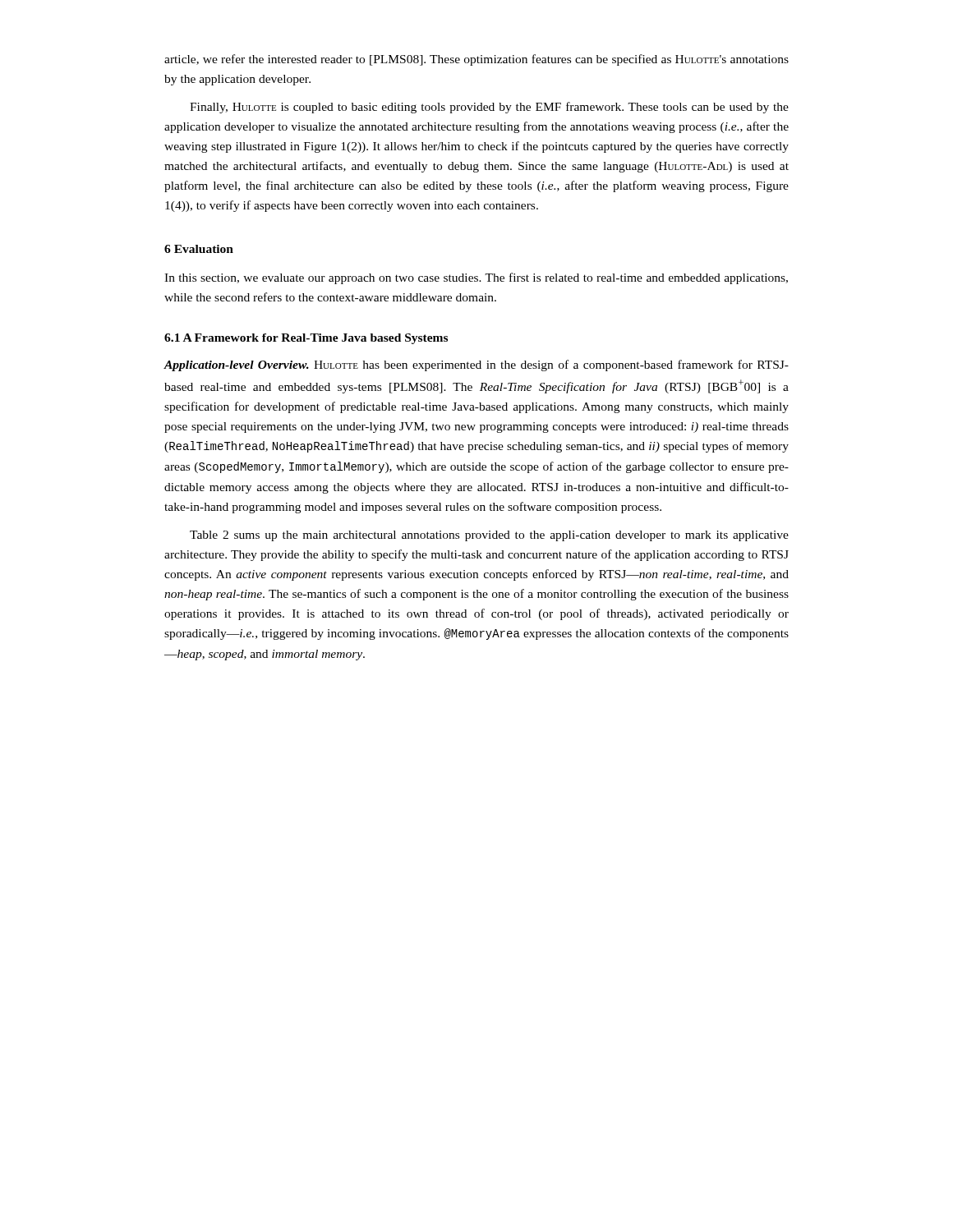
Task: Find the text block that says "article, we refer the interested"
Action: [476, 69]
